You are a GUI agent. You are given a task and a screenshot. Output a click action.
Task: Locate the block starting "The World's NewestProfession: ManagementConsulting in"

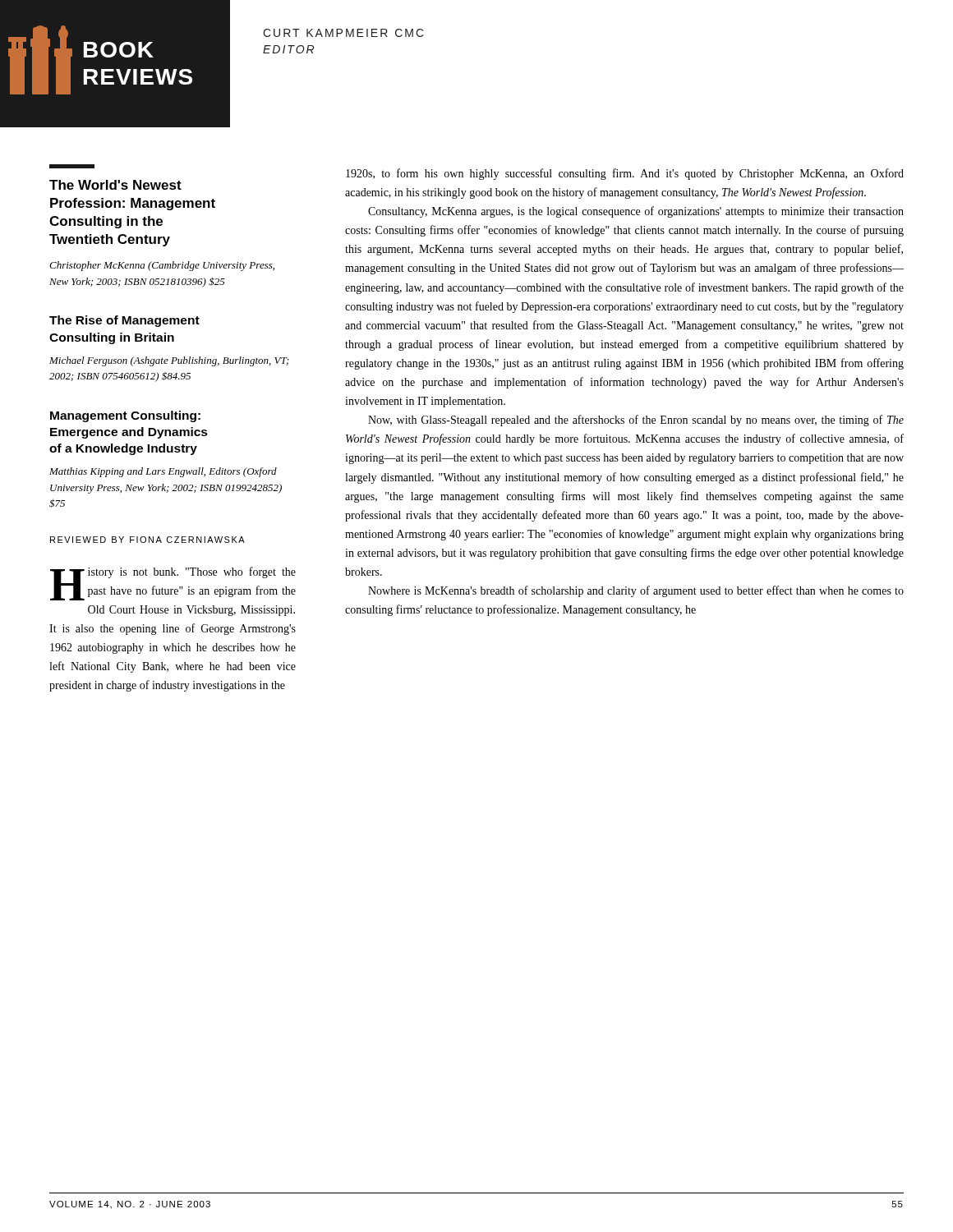coord(172,207)
